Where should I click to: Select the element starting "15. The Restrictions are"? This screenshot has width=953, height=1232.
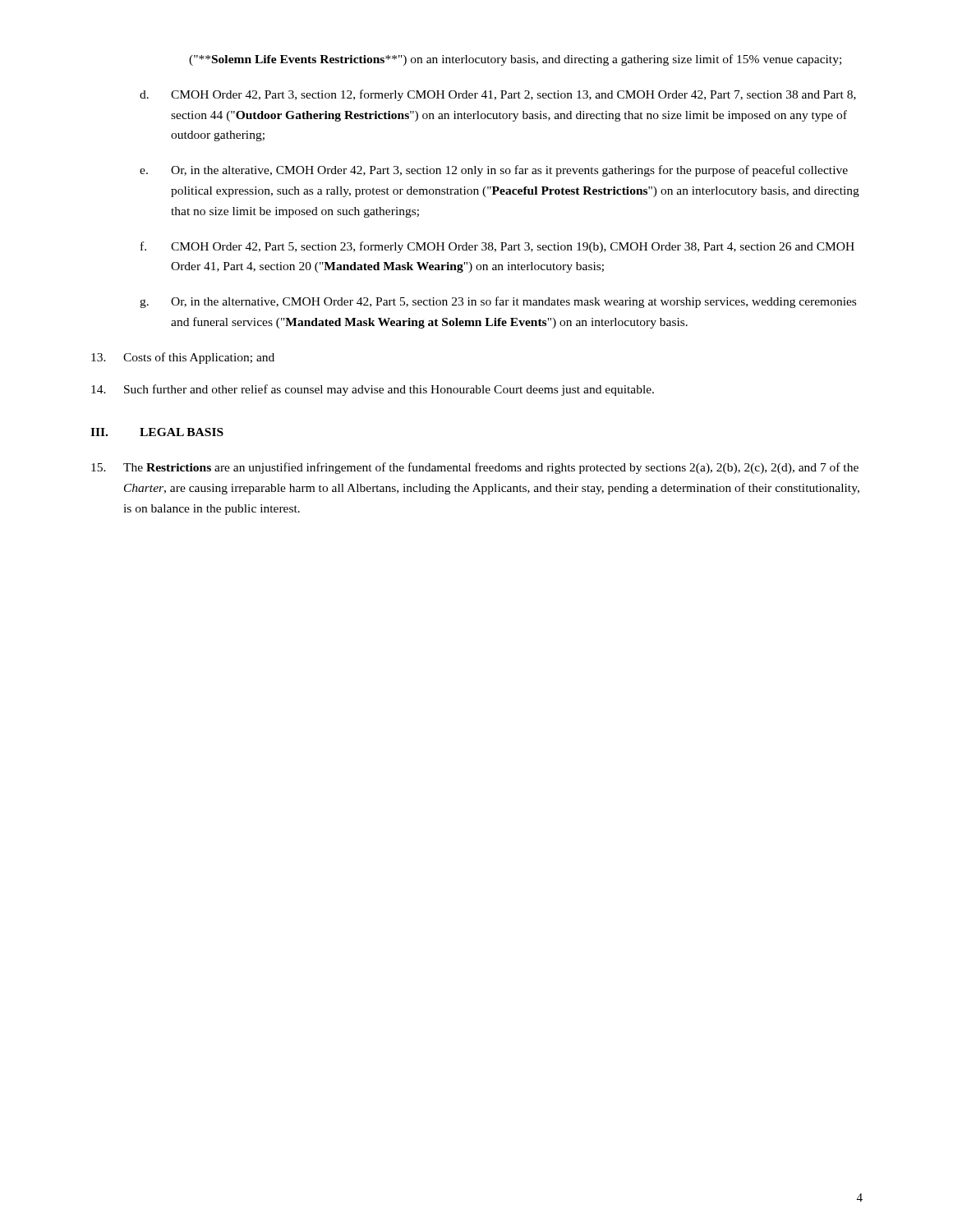[476, 488]
